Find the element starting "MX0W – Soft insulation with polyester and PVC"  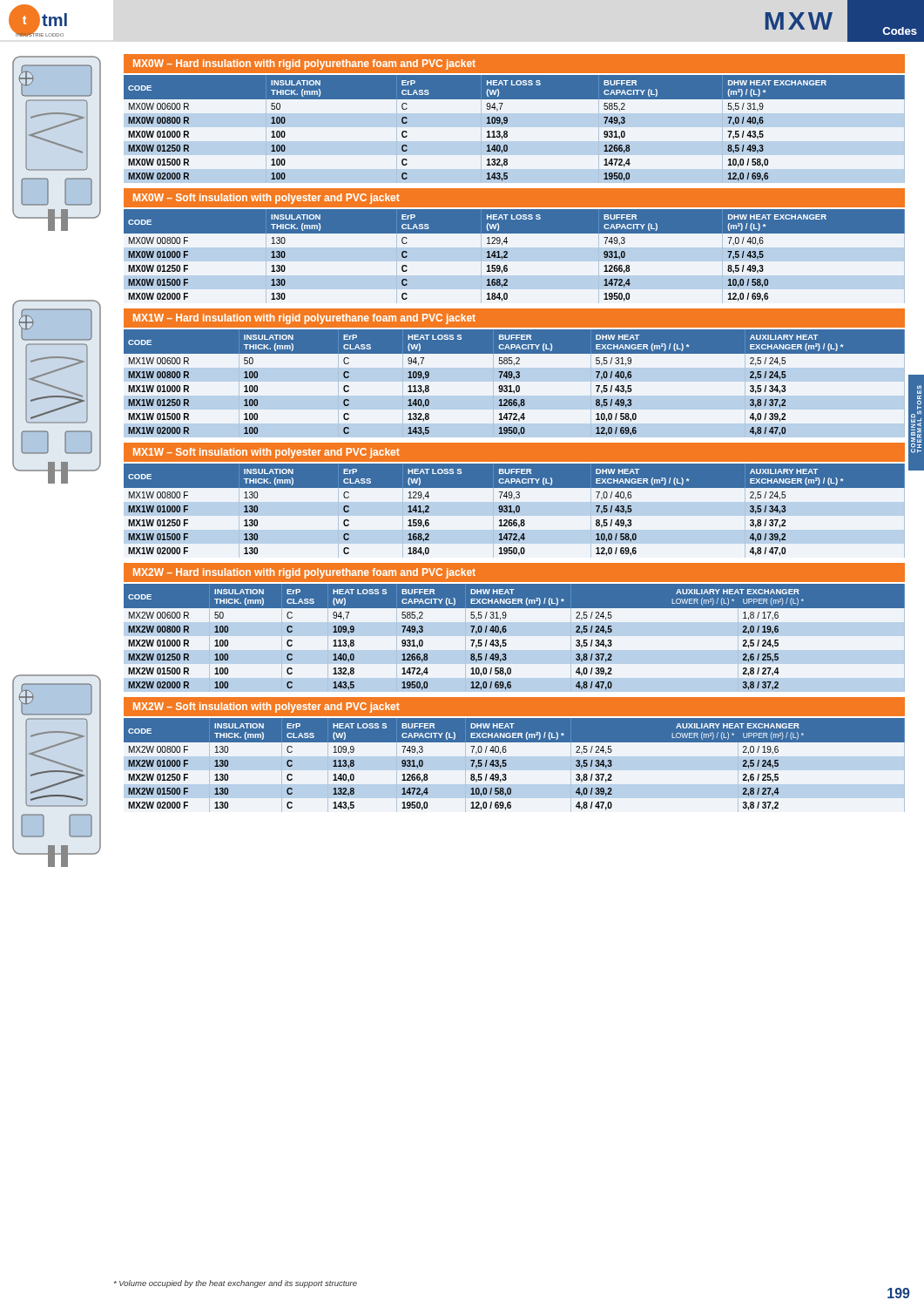[x=266, y=198]
